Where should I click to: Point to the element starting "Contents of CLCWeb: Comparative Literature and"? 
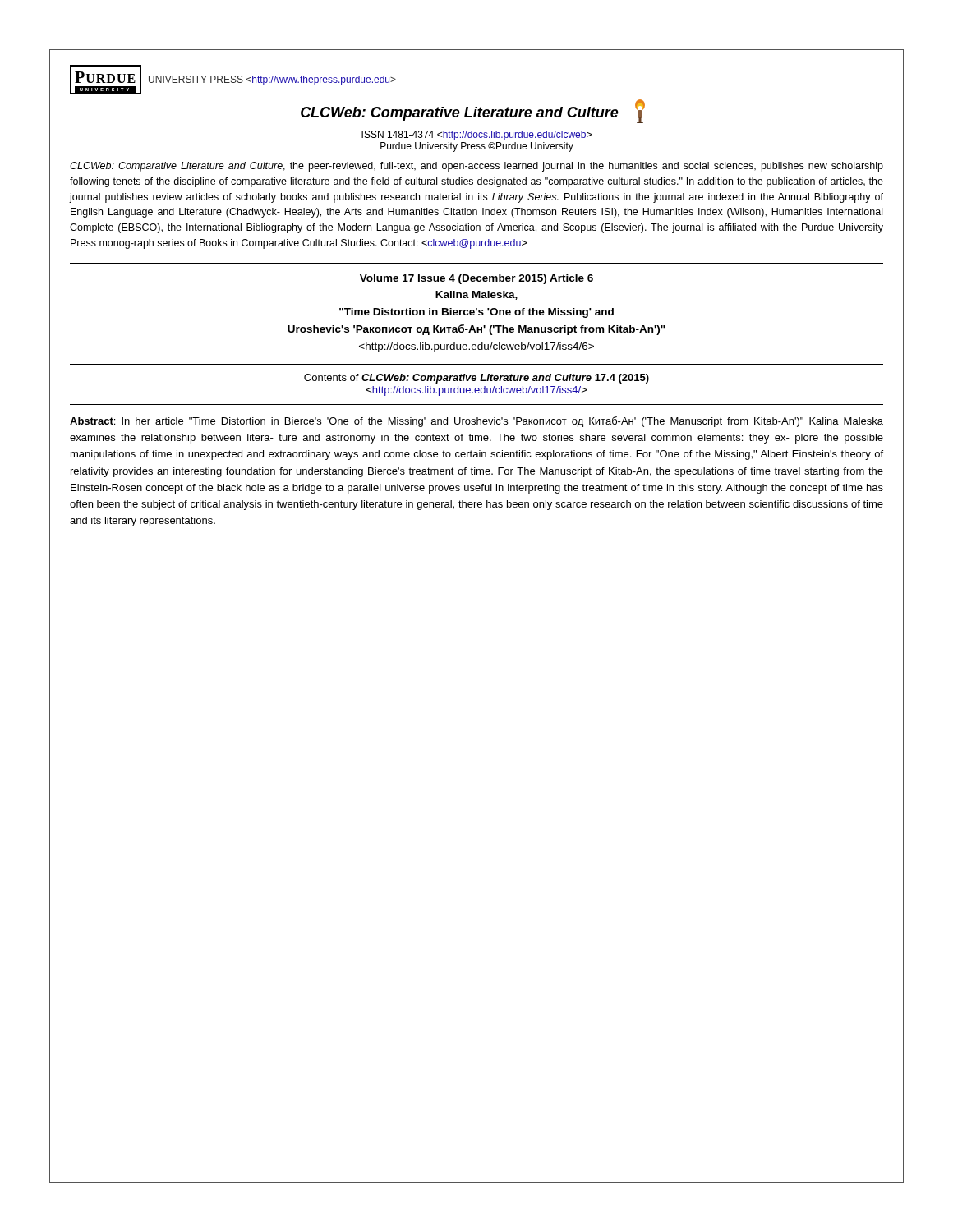point(476,384)
